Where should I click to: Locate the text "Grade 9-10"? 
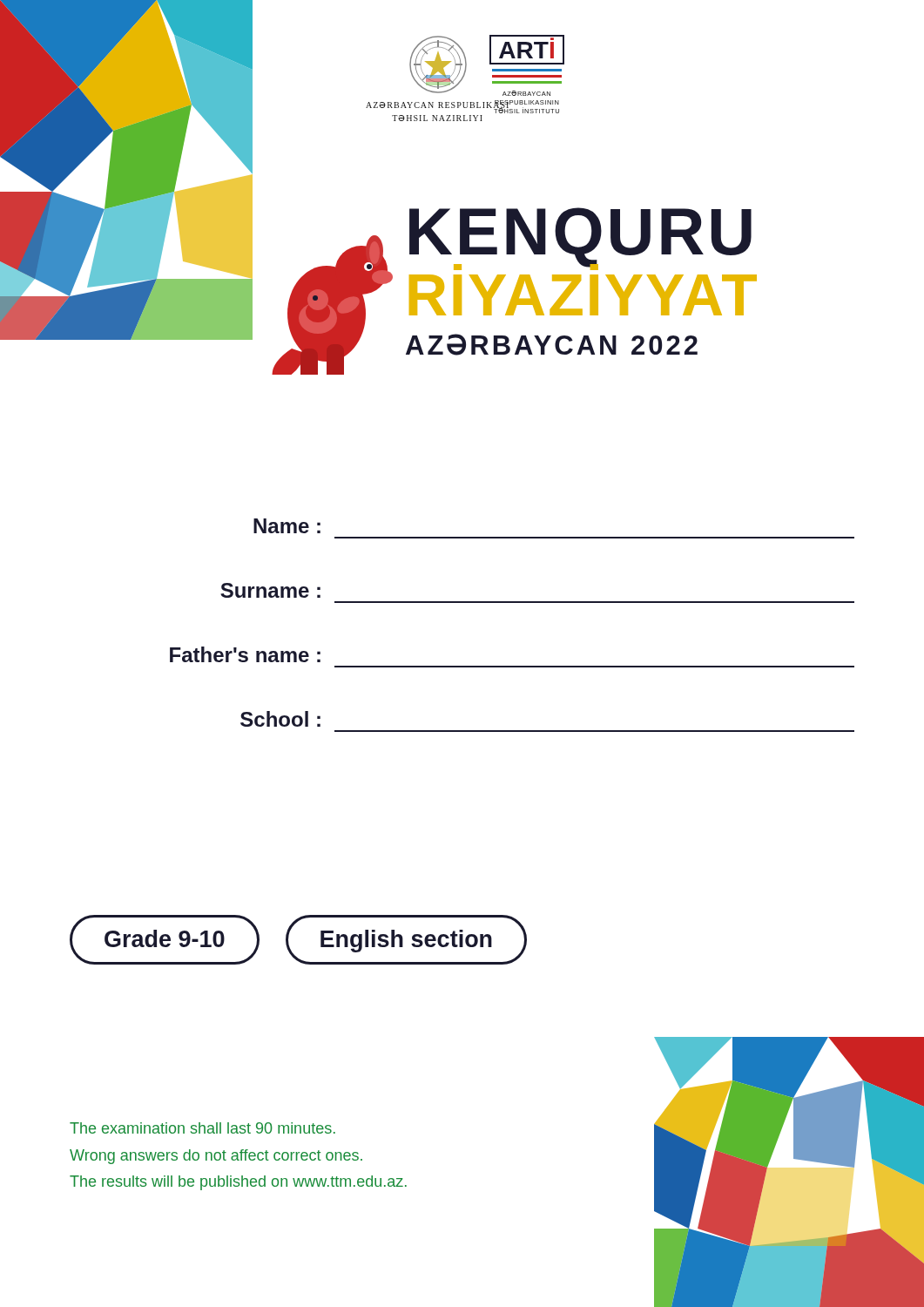[164, 940]
